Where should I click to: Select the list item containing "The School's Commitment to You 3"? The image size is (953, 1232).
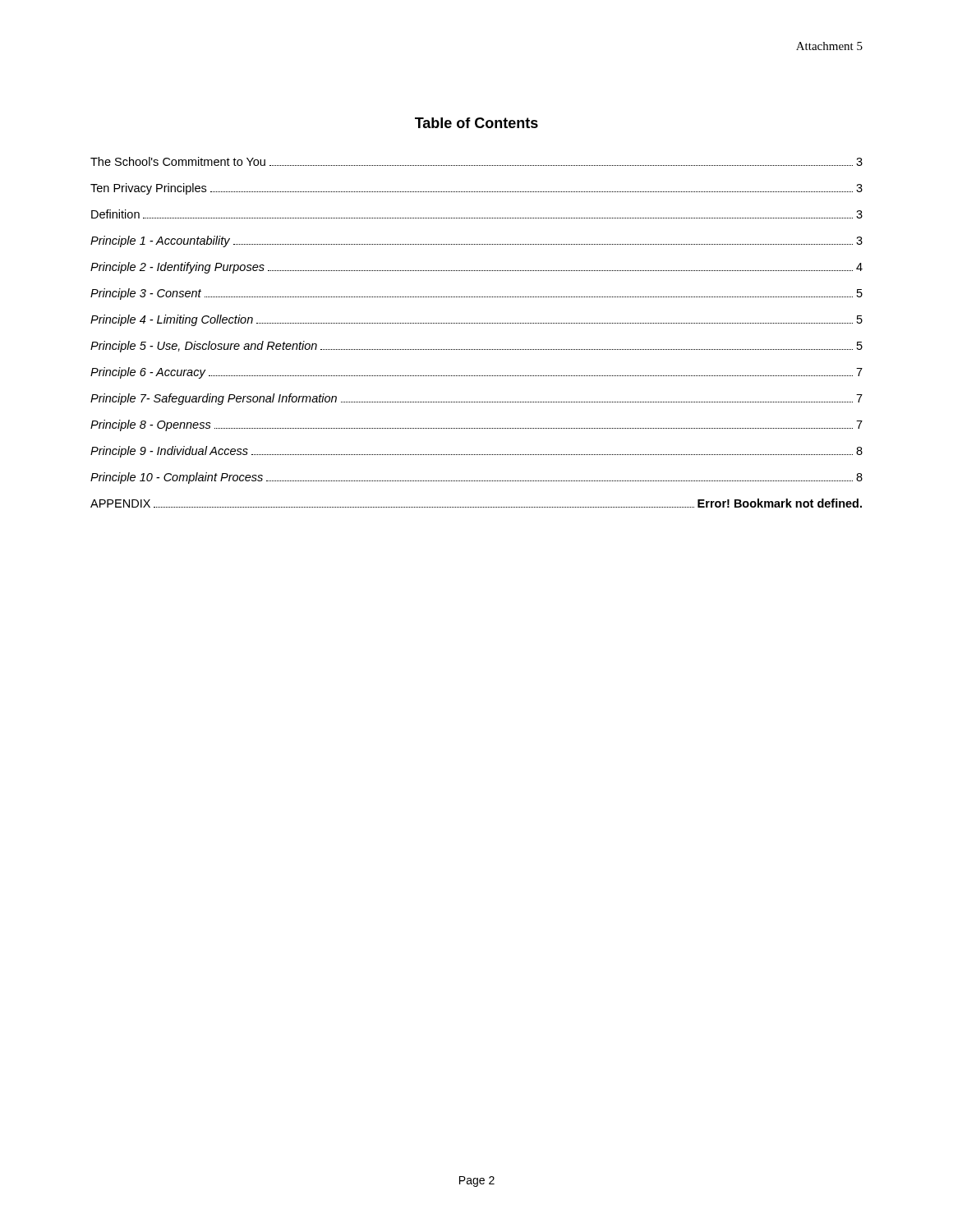pos(476,162)
